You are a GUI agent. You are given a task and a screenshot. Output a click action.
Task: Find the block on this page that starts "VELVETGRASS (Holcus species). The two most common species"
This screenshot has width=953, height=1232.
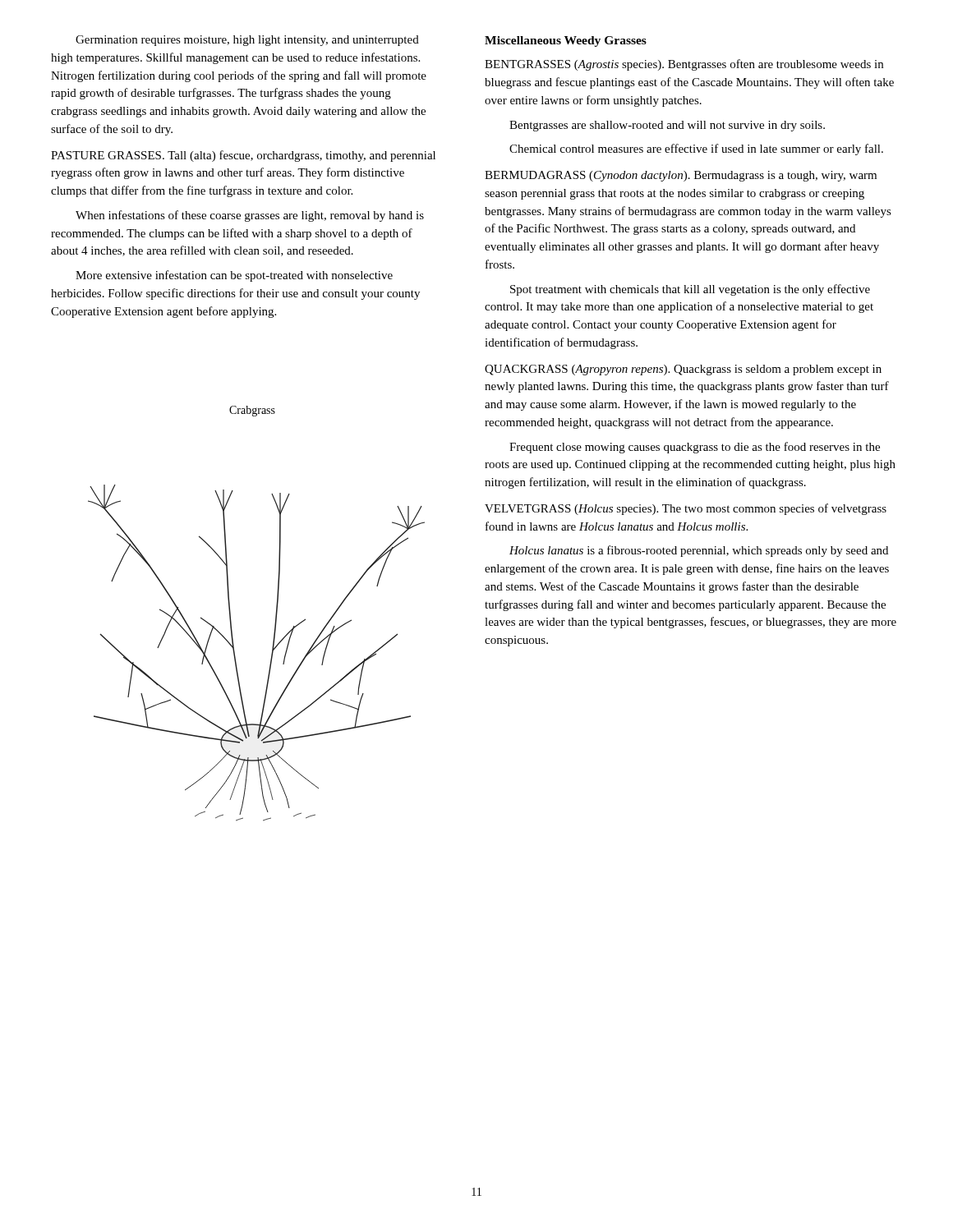[x=693, y=518]
